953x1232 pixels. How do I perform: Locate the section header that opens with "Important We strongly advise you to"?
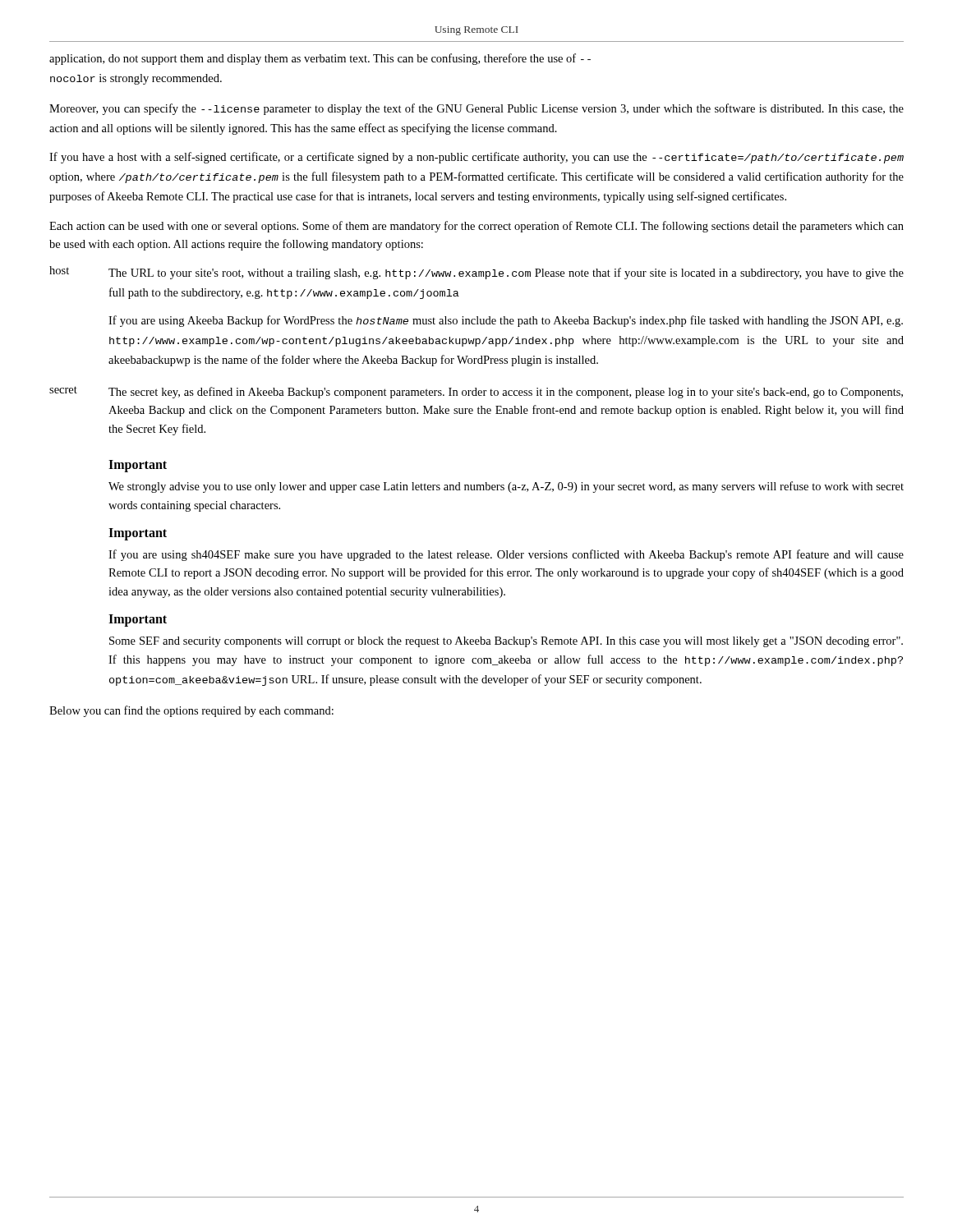click(x=506, y=486)
